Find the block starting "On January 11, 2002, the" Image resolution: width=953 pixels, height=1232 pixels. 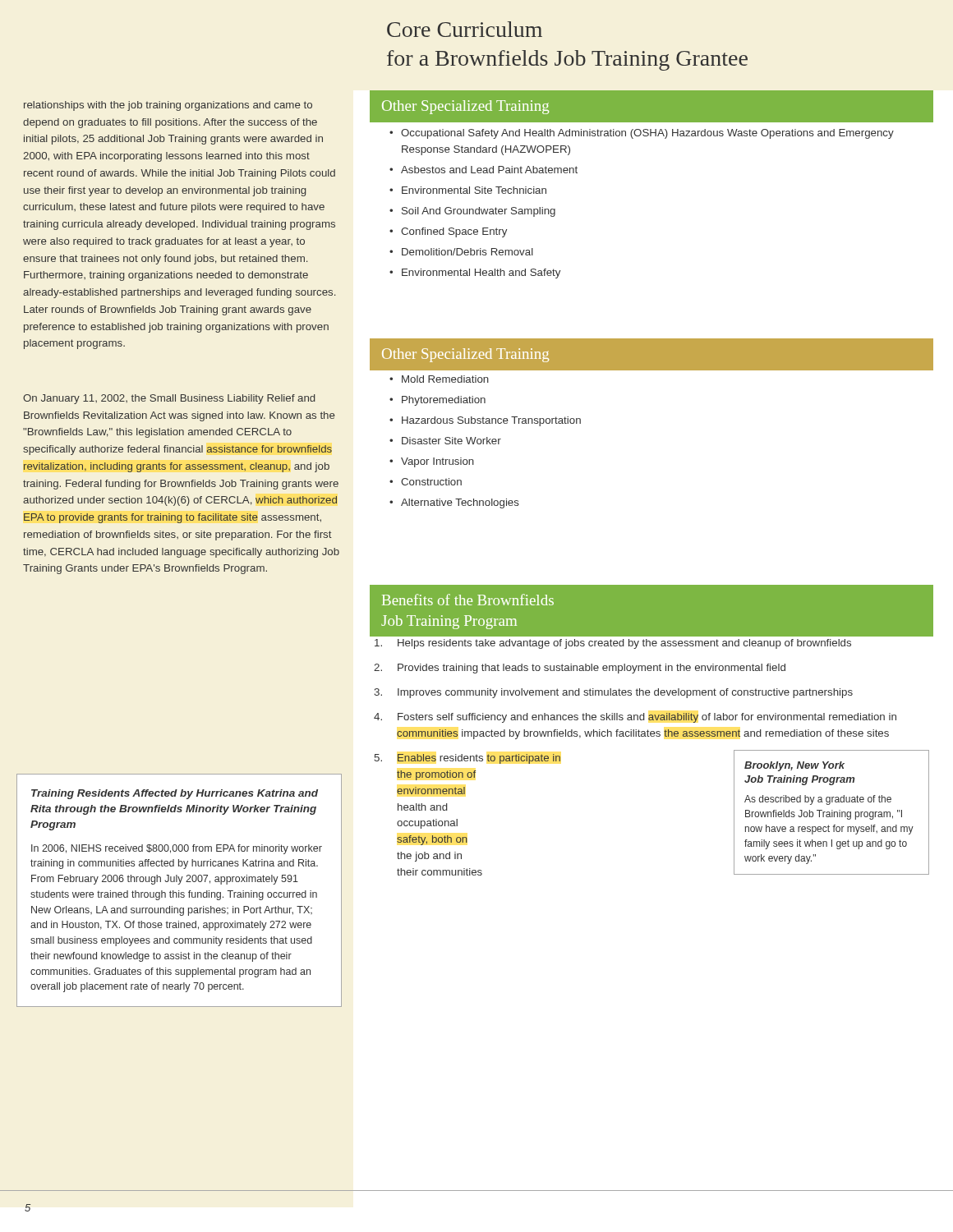(x=182, y=484)
